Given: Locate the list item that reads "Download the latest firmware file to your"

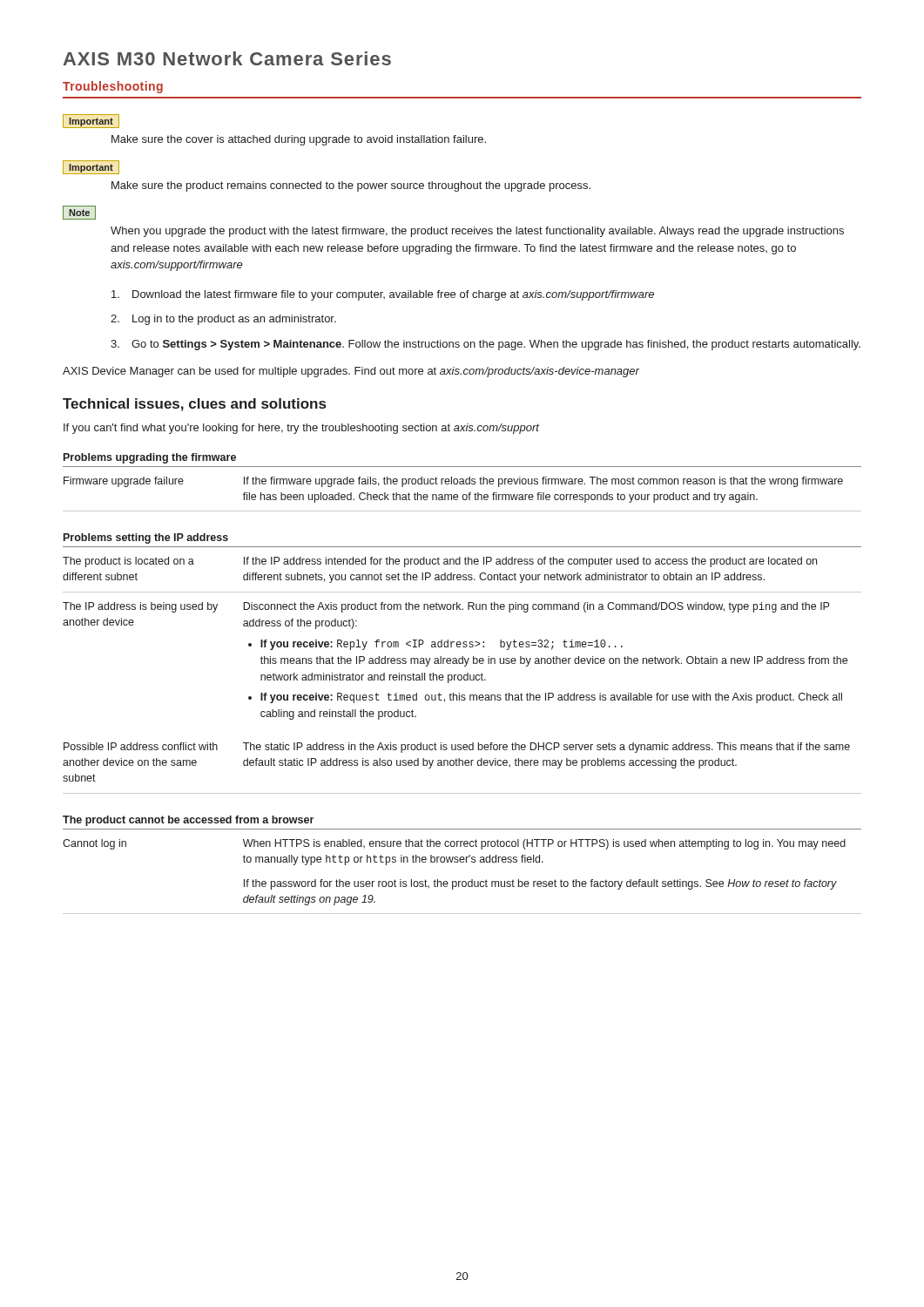Looking at the screenshot, I should pyautogui.click(x=486, y=294).
